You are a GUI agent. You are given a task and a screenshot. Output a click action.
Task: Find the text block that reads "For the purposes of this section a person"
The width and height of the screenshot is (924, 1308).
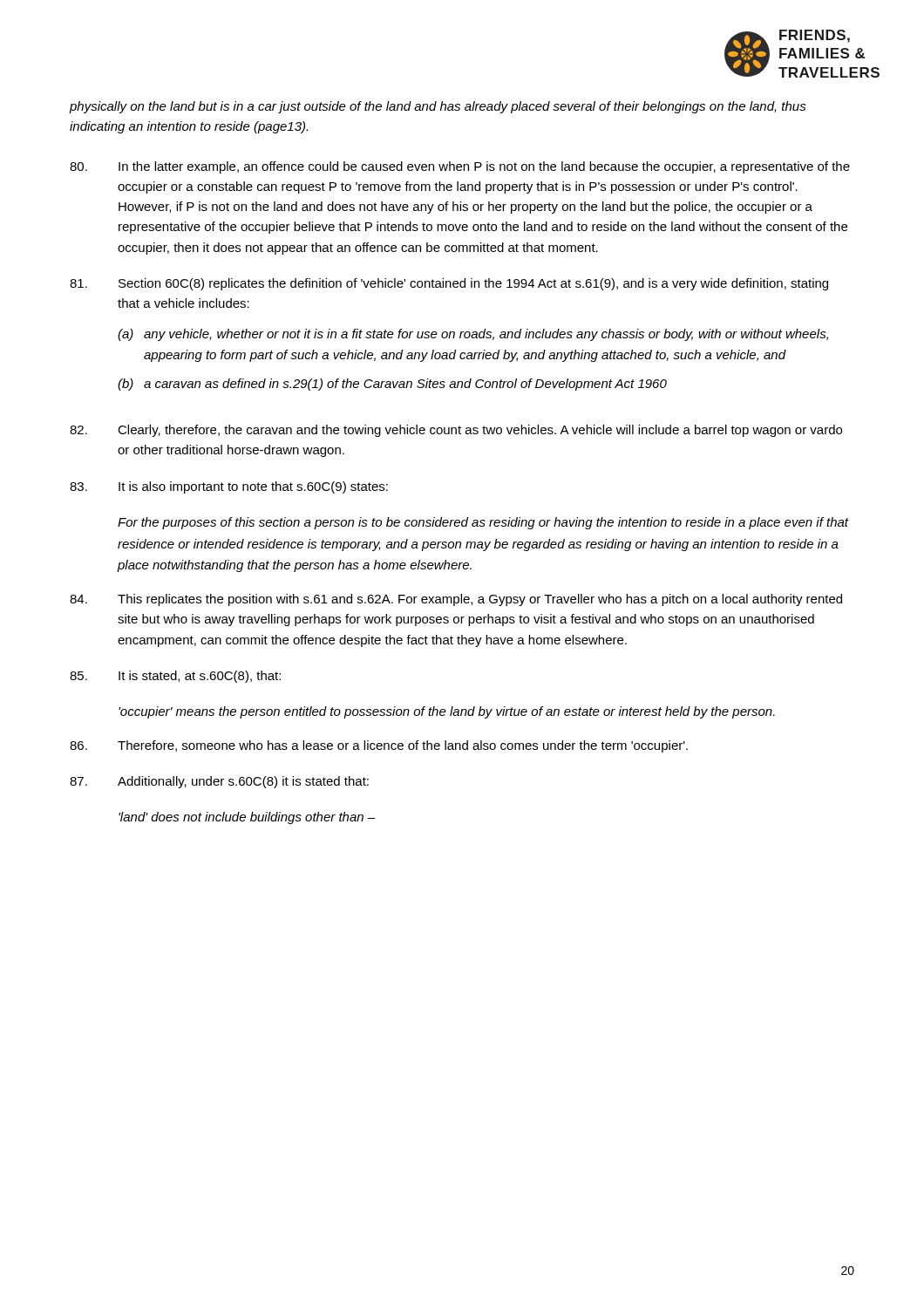pyautogui.click(x=483, y=543)
